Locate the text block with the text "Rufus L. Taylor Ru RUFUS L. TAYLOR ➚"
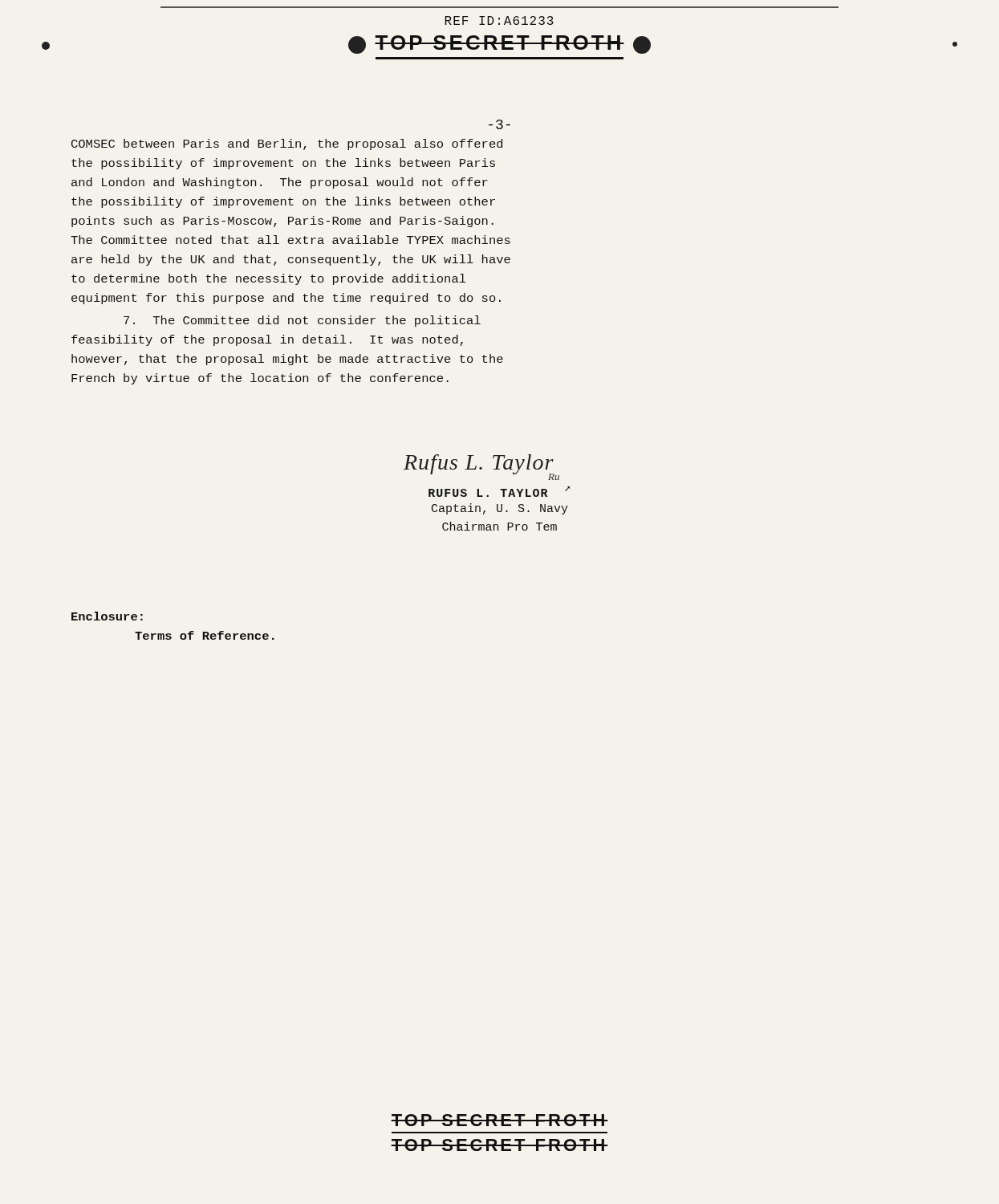This screenshot has width=999, height=1204. click(500, 485)
